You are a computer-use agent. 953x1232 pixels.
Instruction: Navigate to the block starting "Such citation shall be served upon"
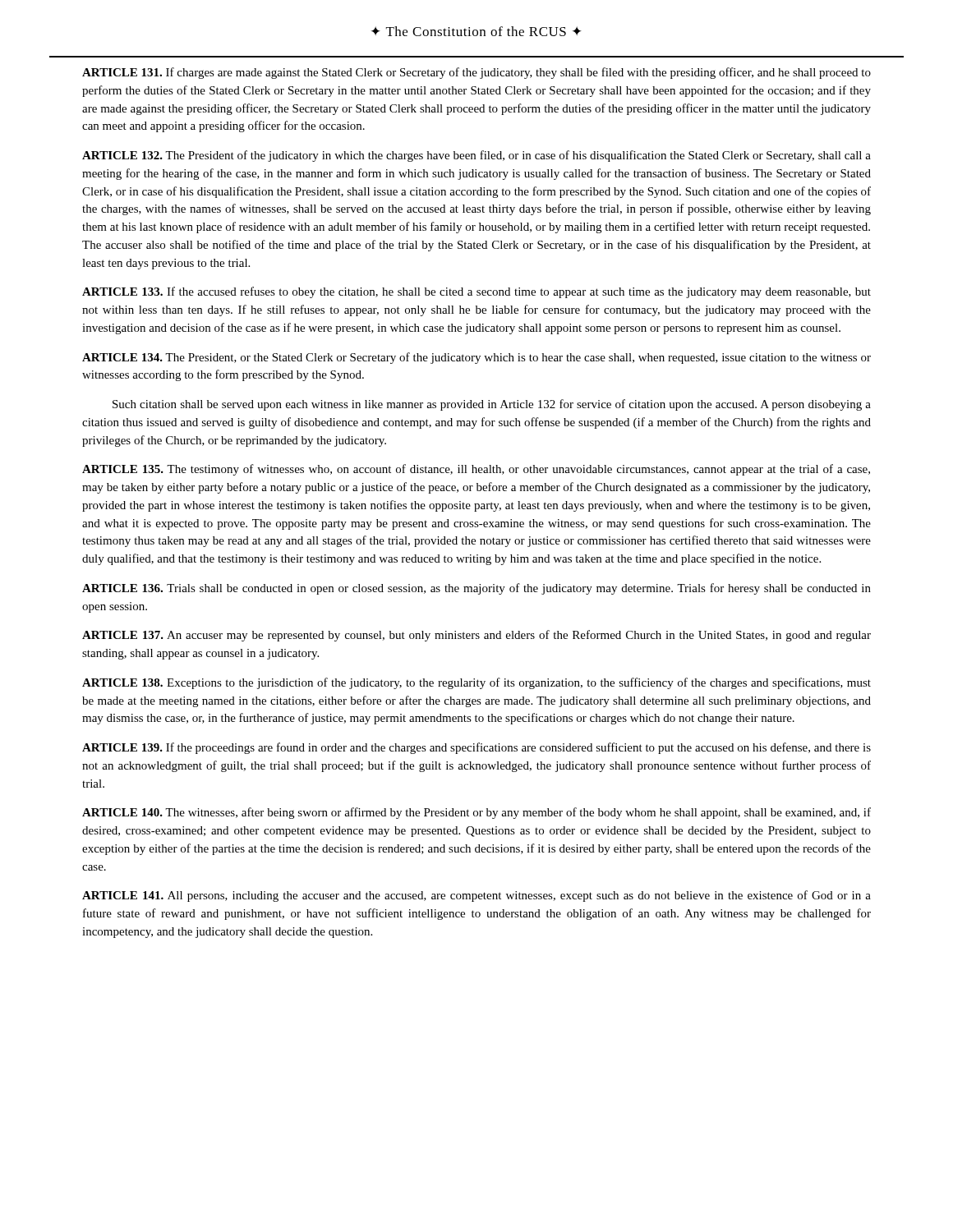coord(476,423)
